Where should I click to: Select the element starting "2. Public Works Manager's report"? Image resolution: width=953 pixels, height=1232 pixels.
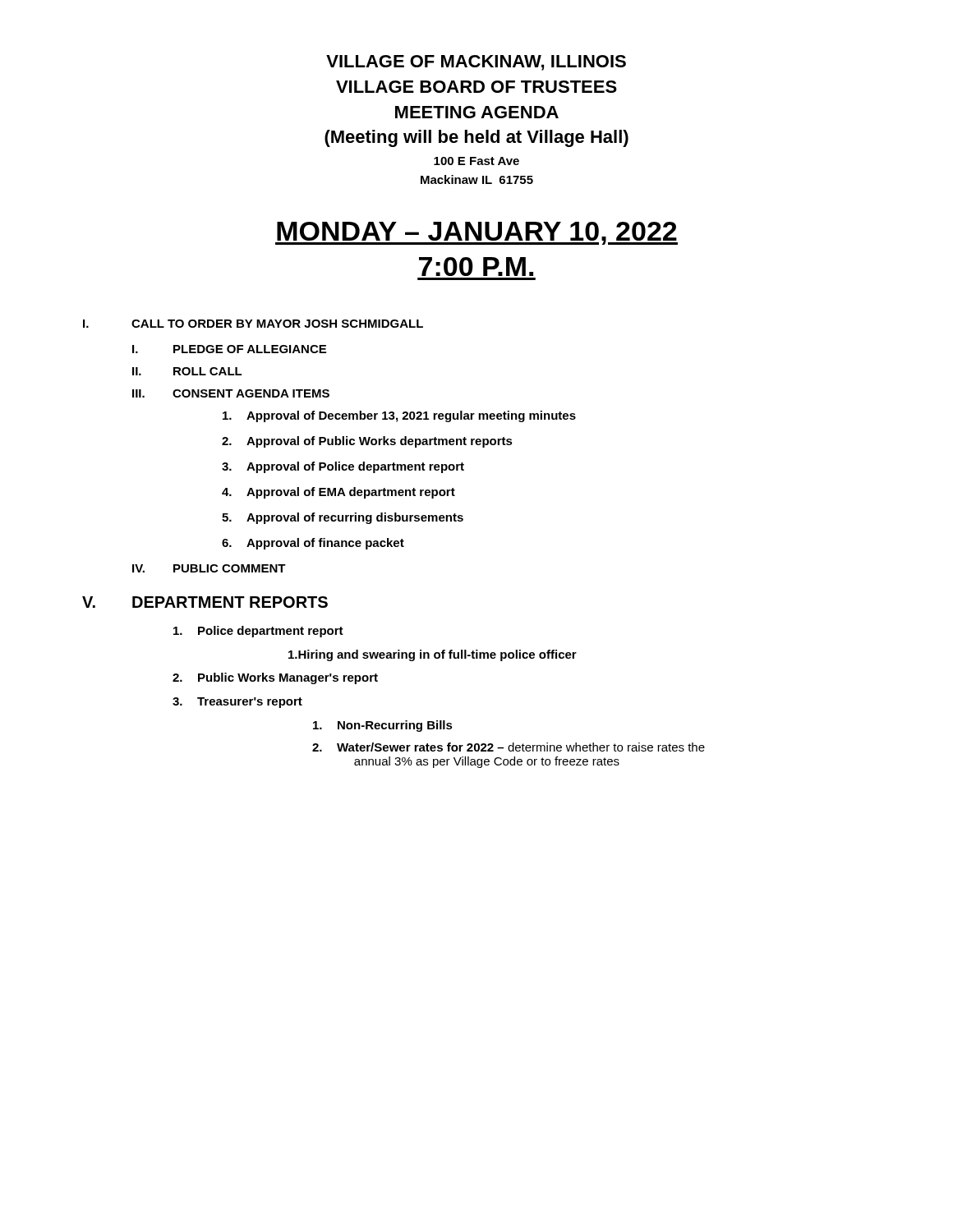point(275,677)
